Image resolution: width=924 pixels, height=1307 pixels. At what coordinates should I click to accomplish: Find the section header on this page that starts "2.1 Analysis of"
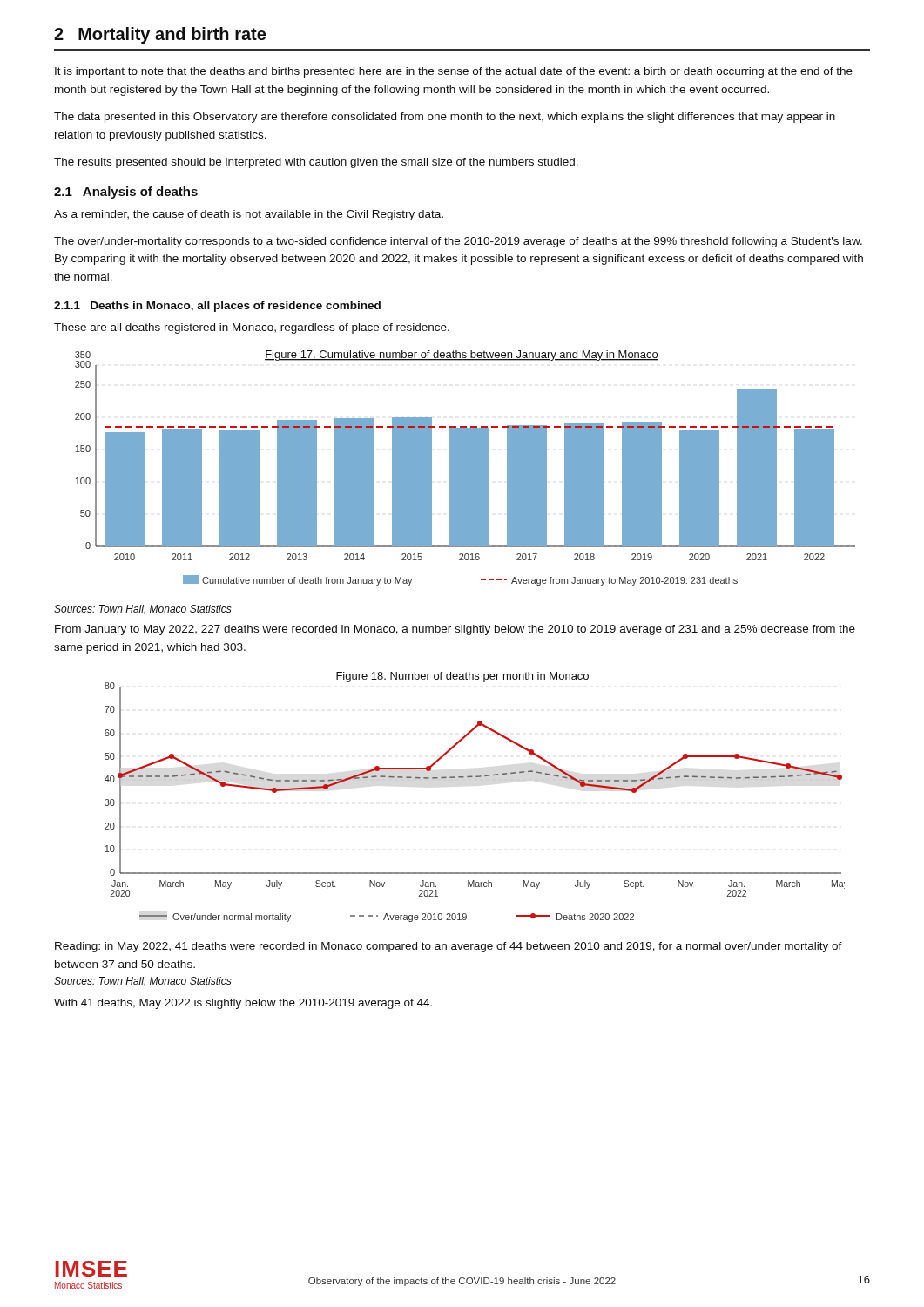126,191
